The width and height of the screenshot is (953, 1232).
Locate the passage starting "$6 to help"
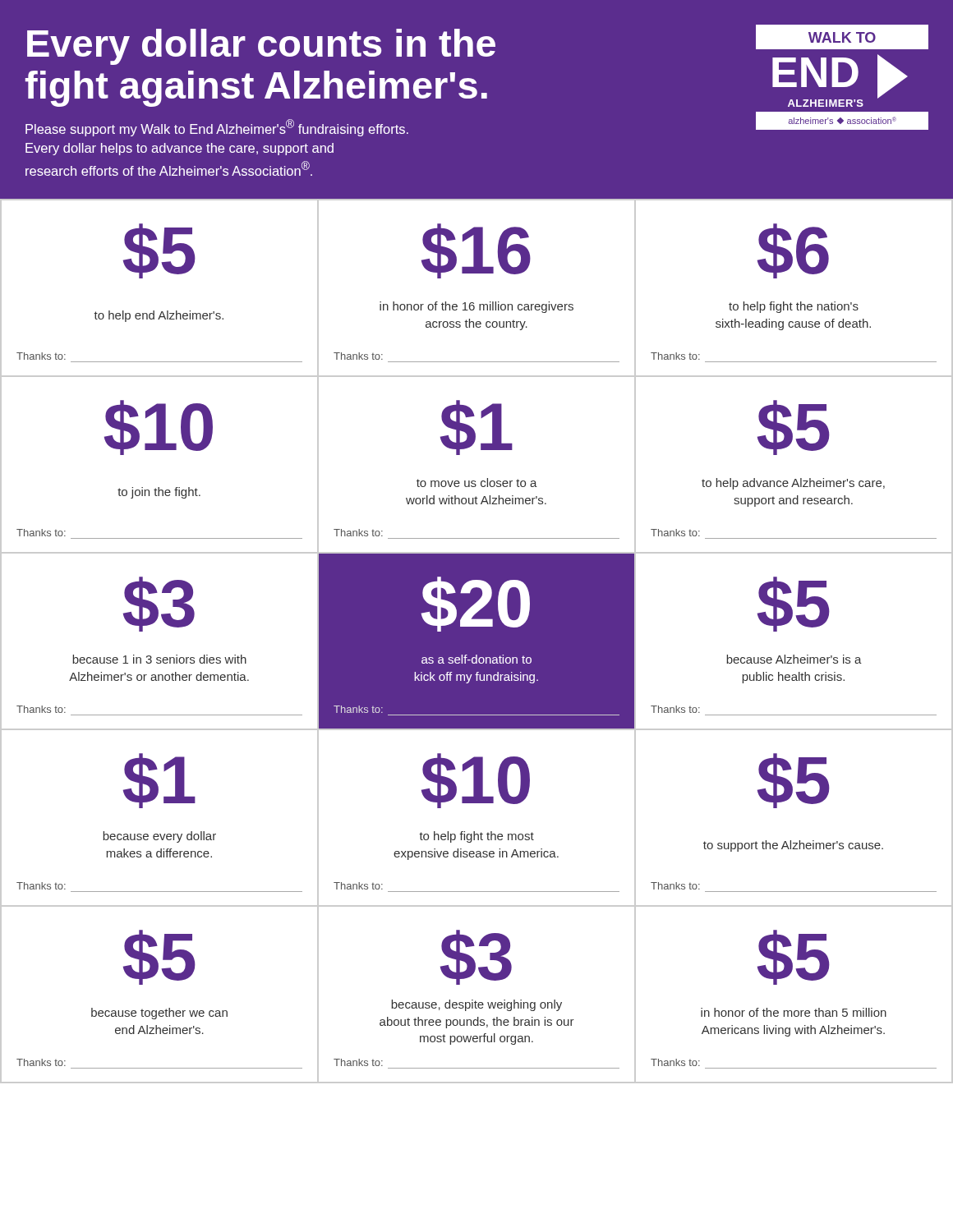click(793, 251)
